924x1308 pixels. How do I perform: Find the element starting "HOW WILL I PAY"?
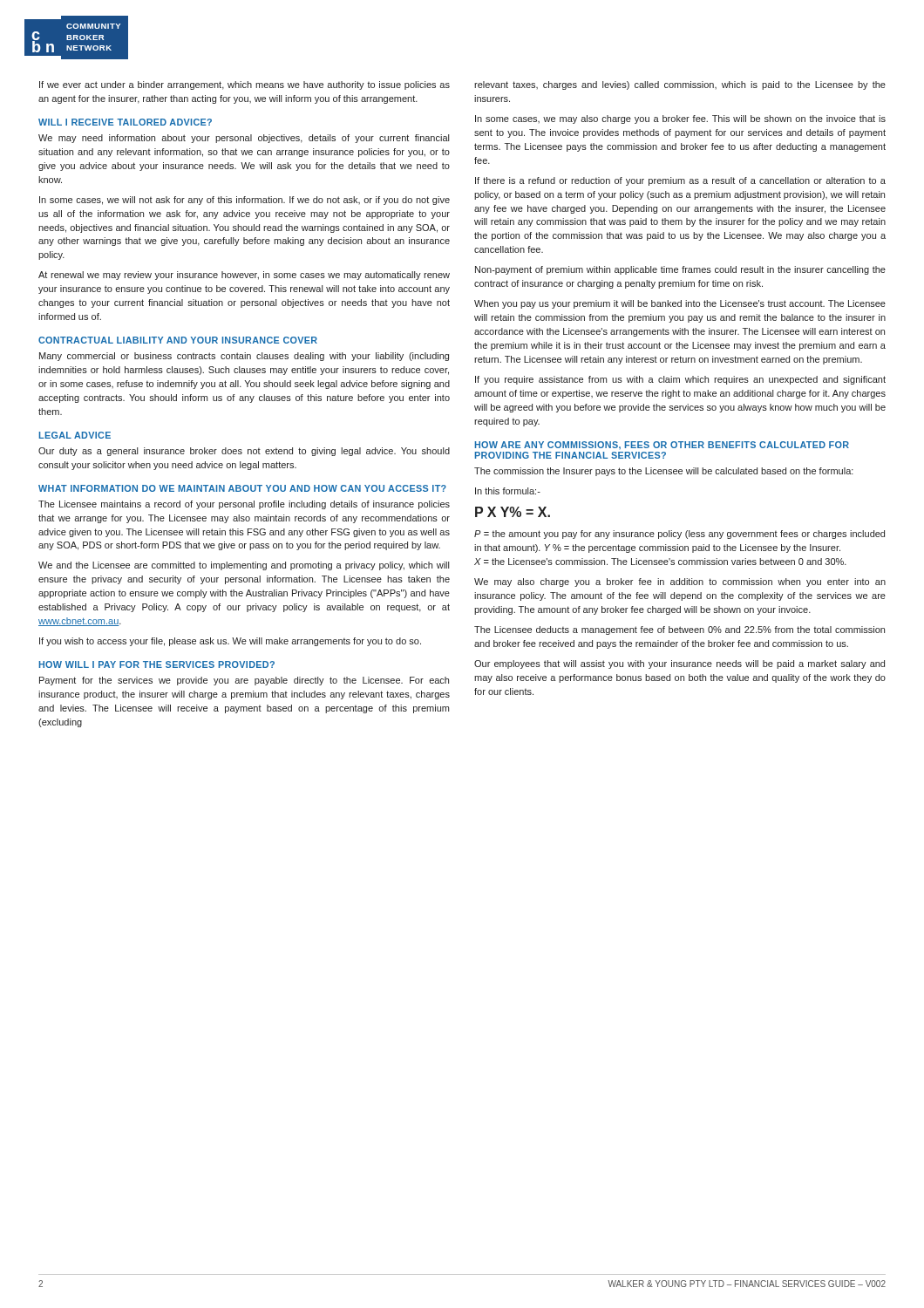pyautogui.click(x=157, y=664)
